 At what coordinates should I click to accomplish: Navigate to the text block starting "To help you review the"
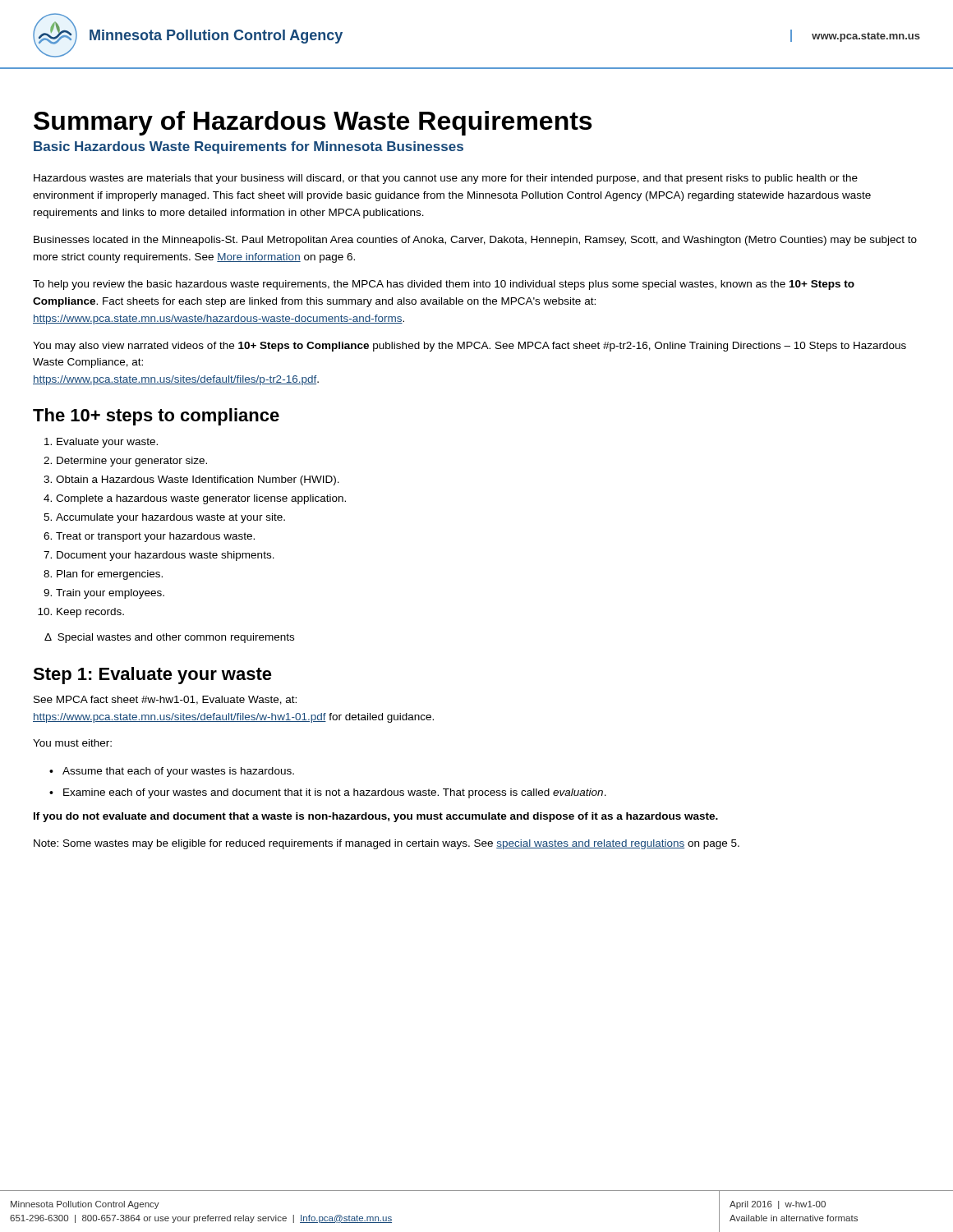444,301
